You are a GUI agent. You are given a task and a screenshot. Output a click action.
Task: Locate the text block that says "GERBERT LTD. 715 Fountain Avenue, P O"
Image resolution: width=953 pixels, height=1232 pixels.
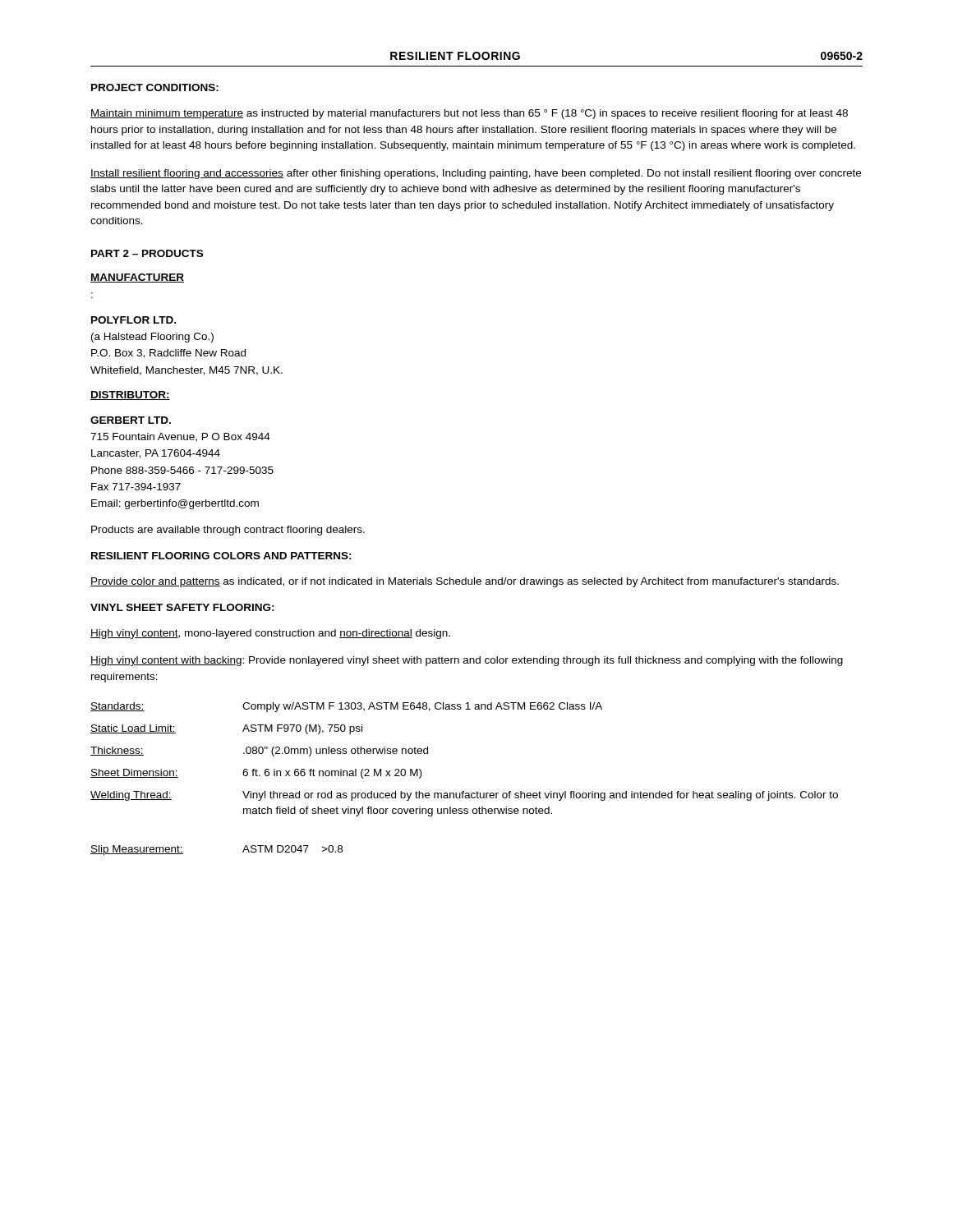pyautogui.click(x=131, y=420)
